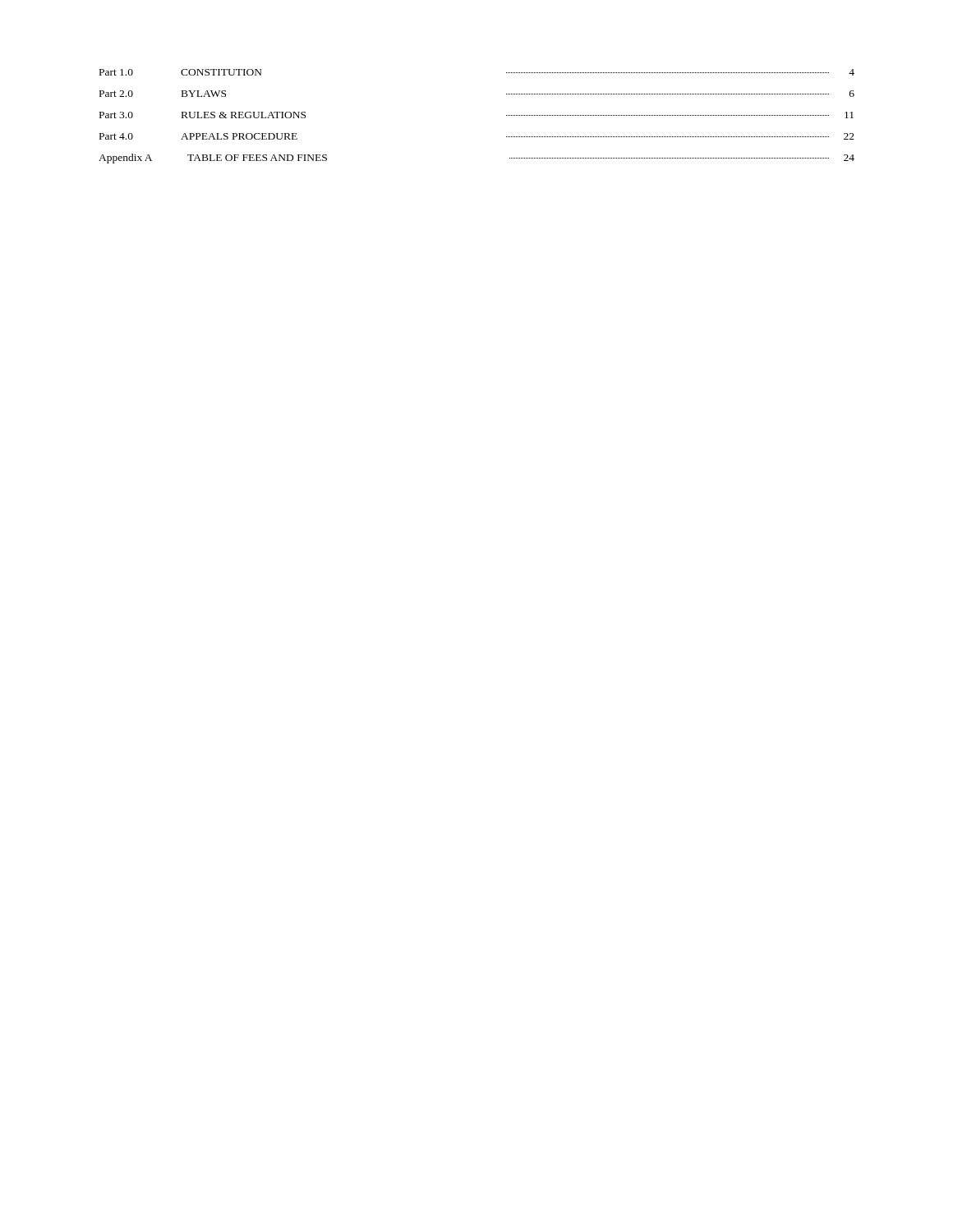
Task: Locate the passage starting "Appendix A TABLE"
Action: [x=129, y=158]
